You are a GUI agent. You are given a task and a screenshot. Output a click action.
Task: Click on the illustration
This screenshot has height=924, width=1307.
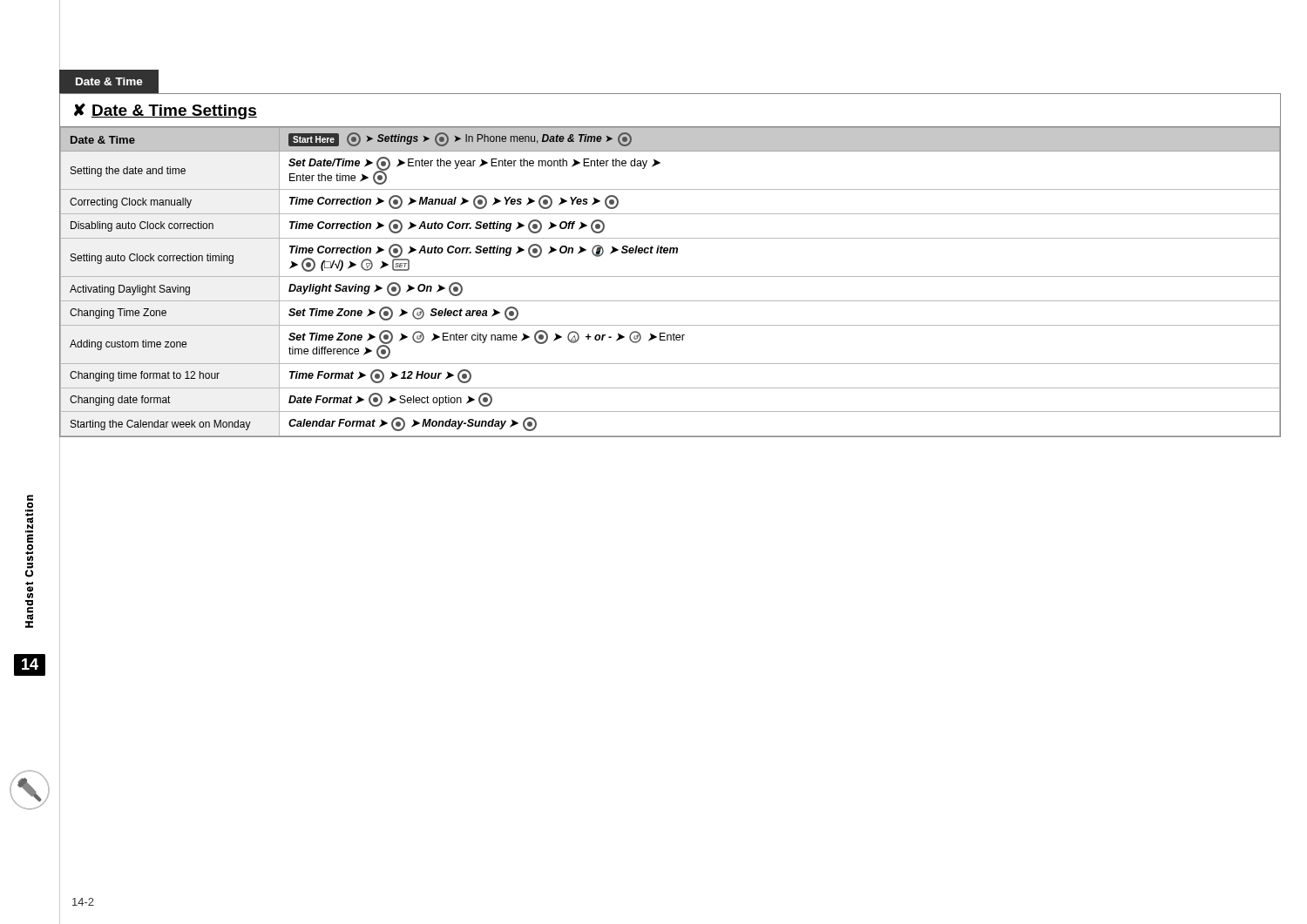pyautogui.click(x=30, y=790)
